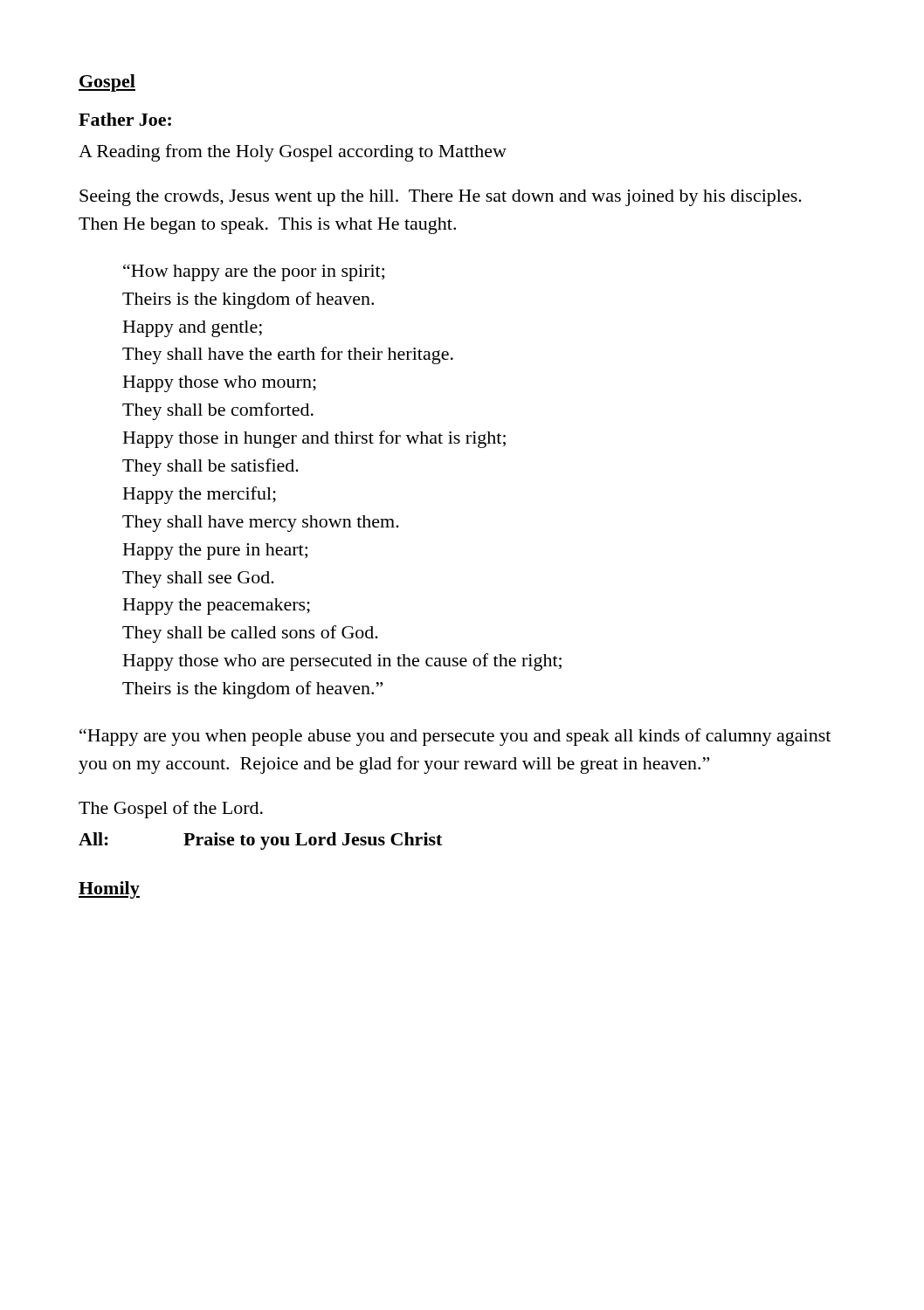Select the region starting "Happy the pure in heart;"

click(x=215, y=552)
